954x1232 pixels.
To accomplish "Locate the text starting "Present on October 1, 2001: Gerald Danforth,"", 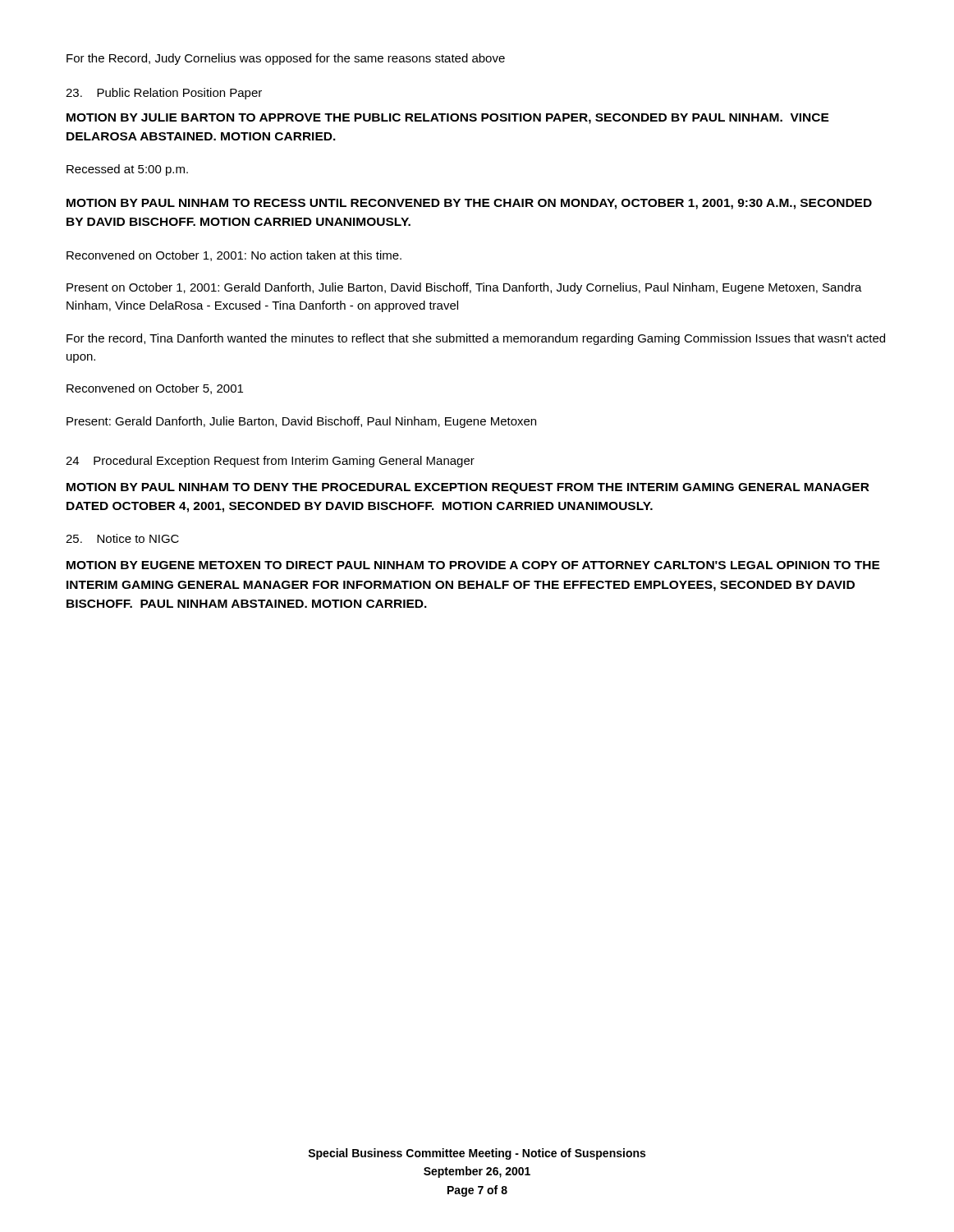I will (x=464, y=296).
